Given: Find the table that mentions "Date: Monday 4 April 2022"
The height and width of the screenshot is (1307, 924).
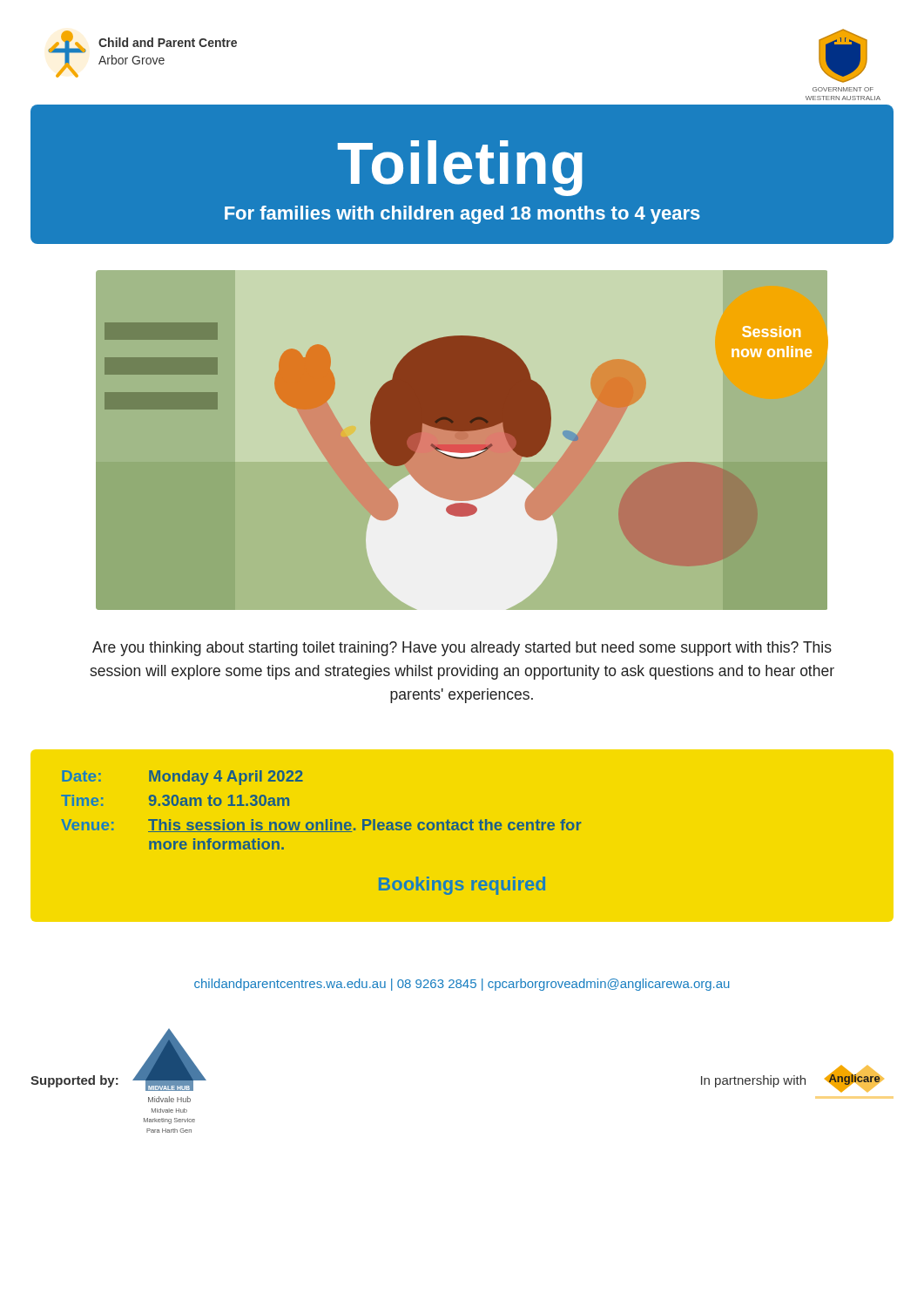Looking at the screenshot, I should click(x=462, y=810).
